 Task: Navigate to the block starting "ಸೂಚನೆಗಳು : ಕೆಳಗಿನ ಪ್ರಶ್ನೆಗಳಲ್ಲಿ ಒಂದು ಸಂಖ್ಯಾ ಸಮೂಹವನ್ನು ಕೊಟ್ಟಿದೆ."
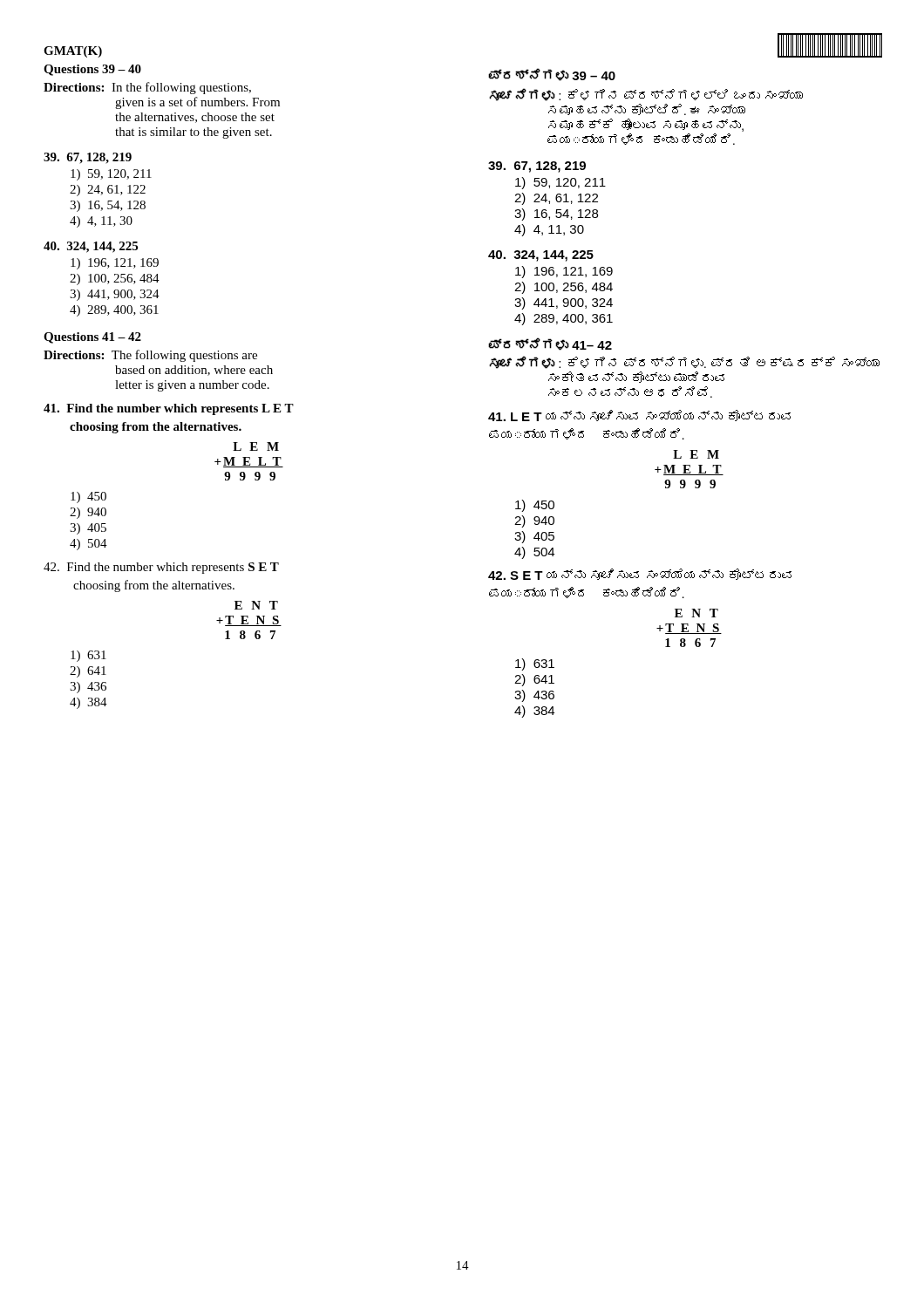(x=646, y=118)
